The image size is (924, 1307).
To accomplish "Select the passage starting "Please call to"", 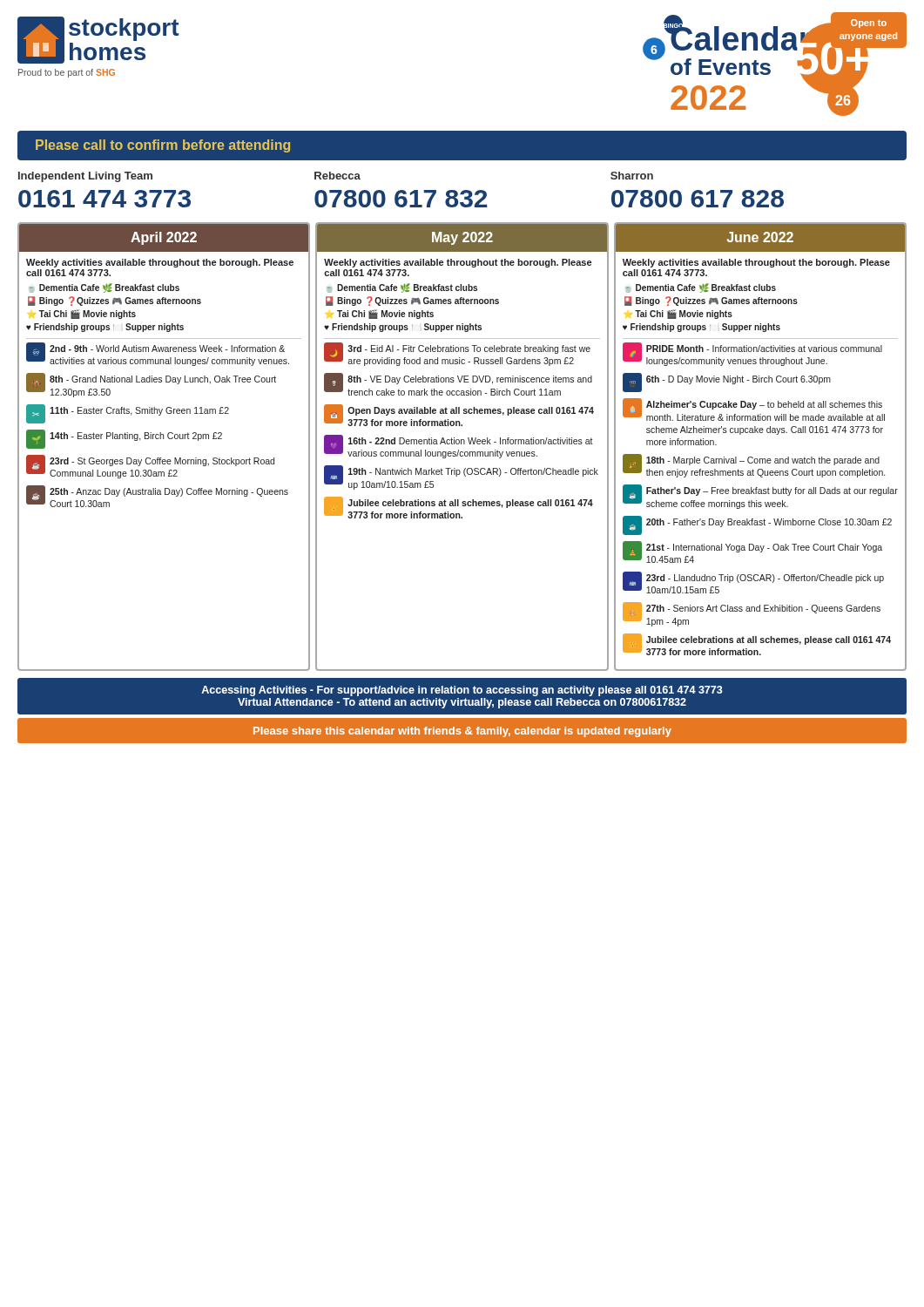I will [x=163, y=145].
